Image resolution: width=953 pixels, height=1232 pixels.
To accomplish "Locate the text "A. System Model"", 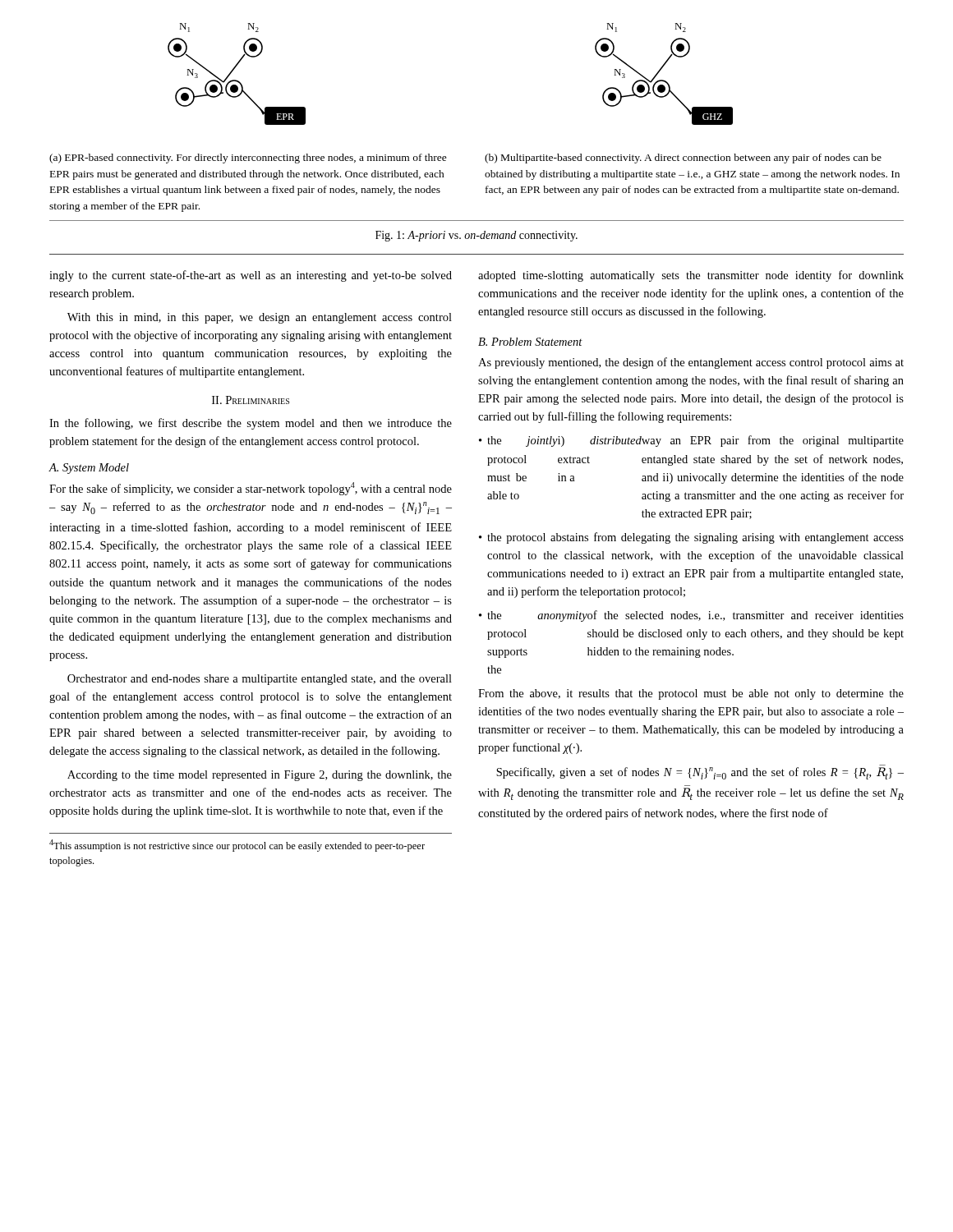I will 89,467.
